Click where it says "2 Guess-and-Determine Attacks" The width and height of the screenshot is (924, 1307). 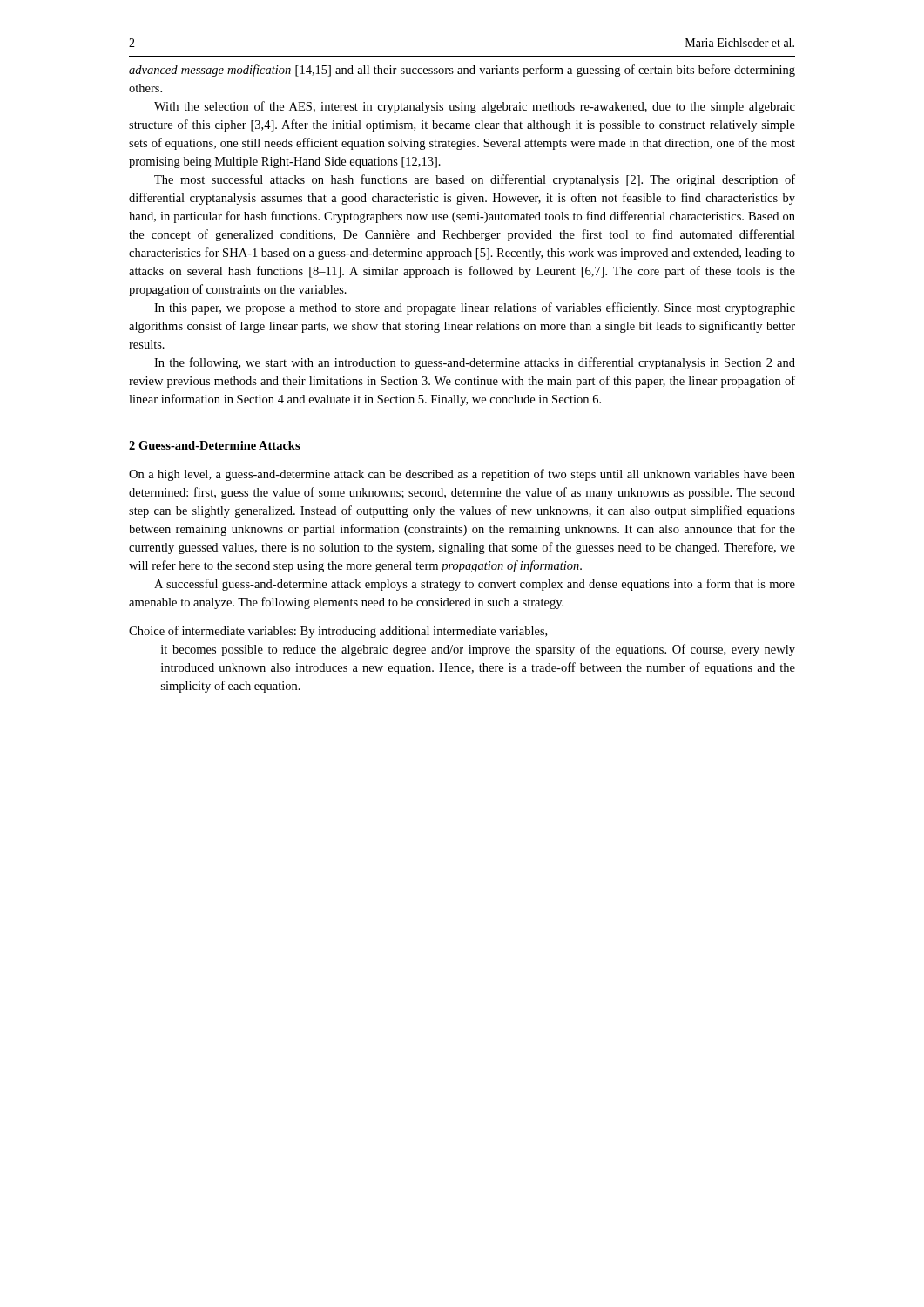pyautogui.click(x=214, y=445)
